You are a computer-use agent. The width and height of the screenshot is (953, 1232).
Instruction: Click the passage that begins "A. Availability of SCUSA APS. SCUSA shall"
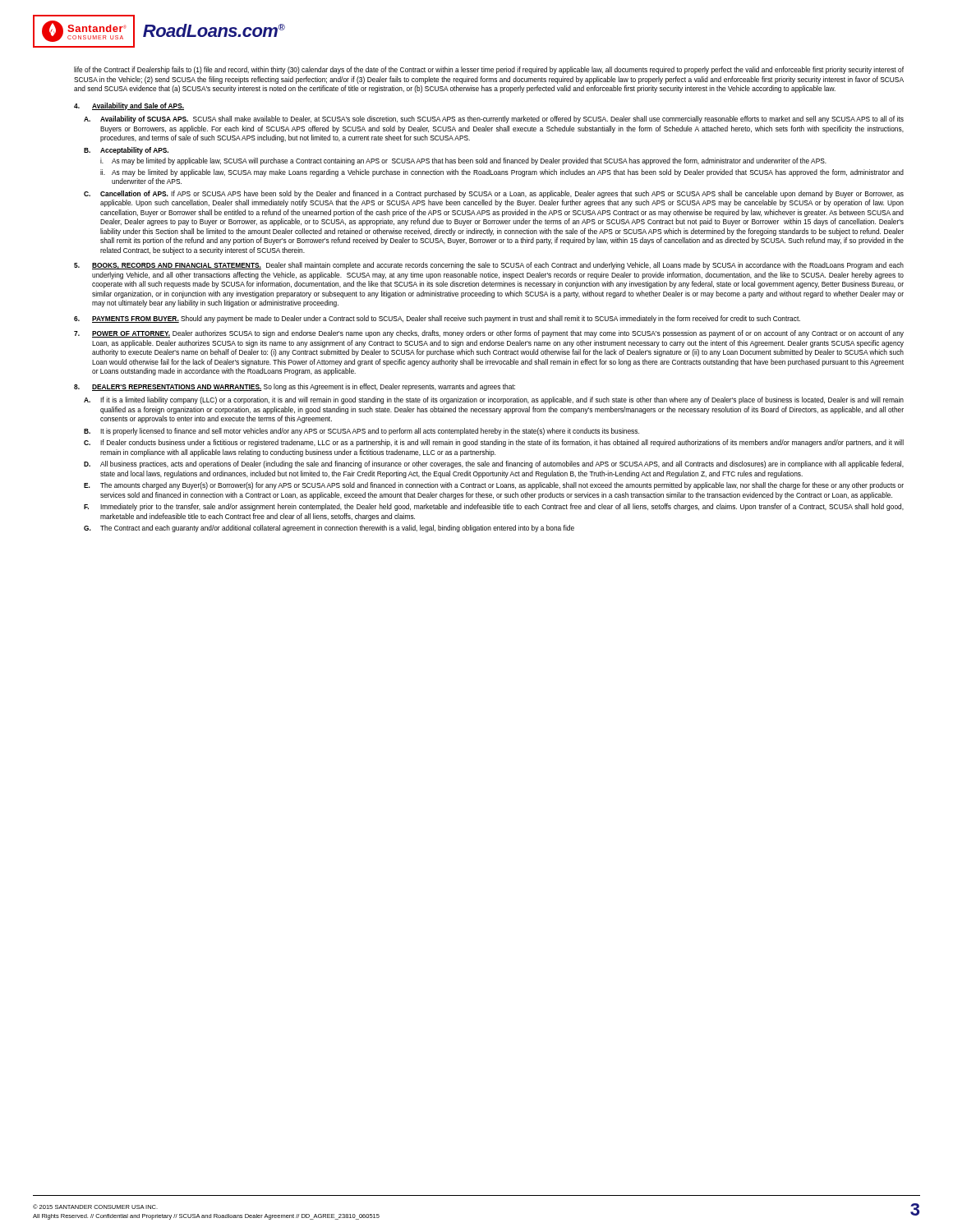coord(494,129)
